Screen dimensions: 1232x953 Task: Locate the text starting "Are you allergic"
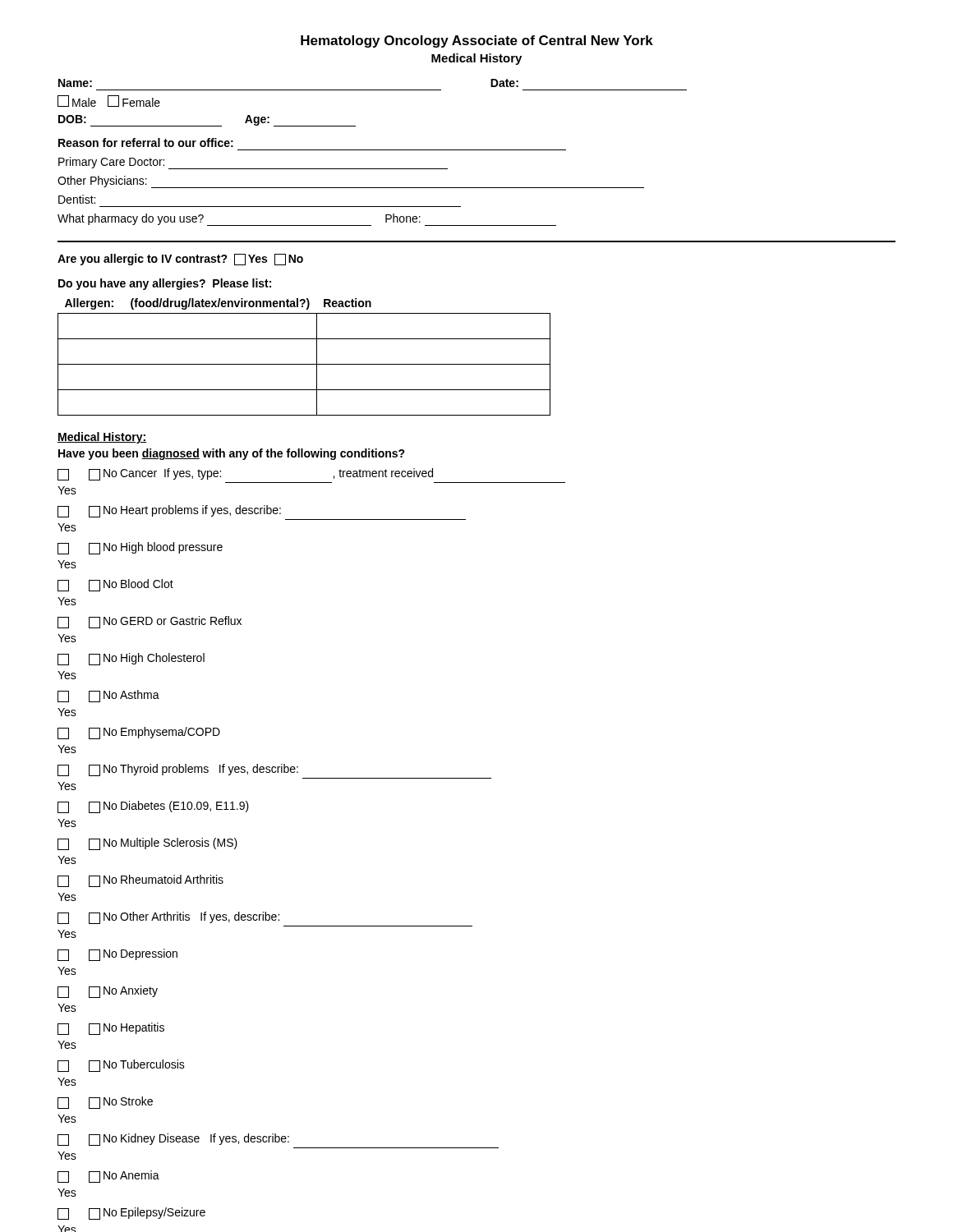(180, 259)
